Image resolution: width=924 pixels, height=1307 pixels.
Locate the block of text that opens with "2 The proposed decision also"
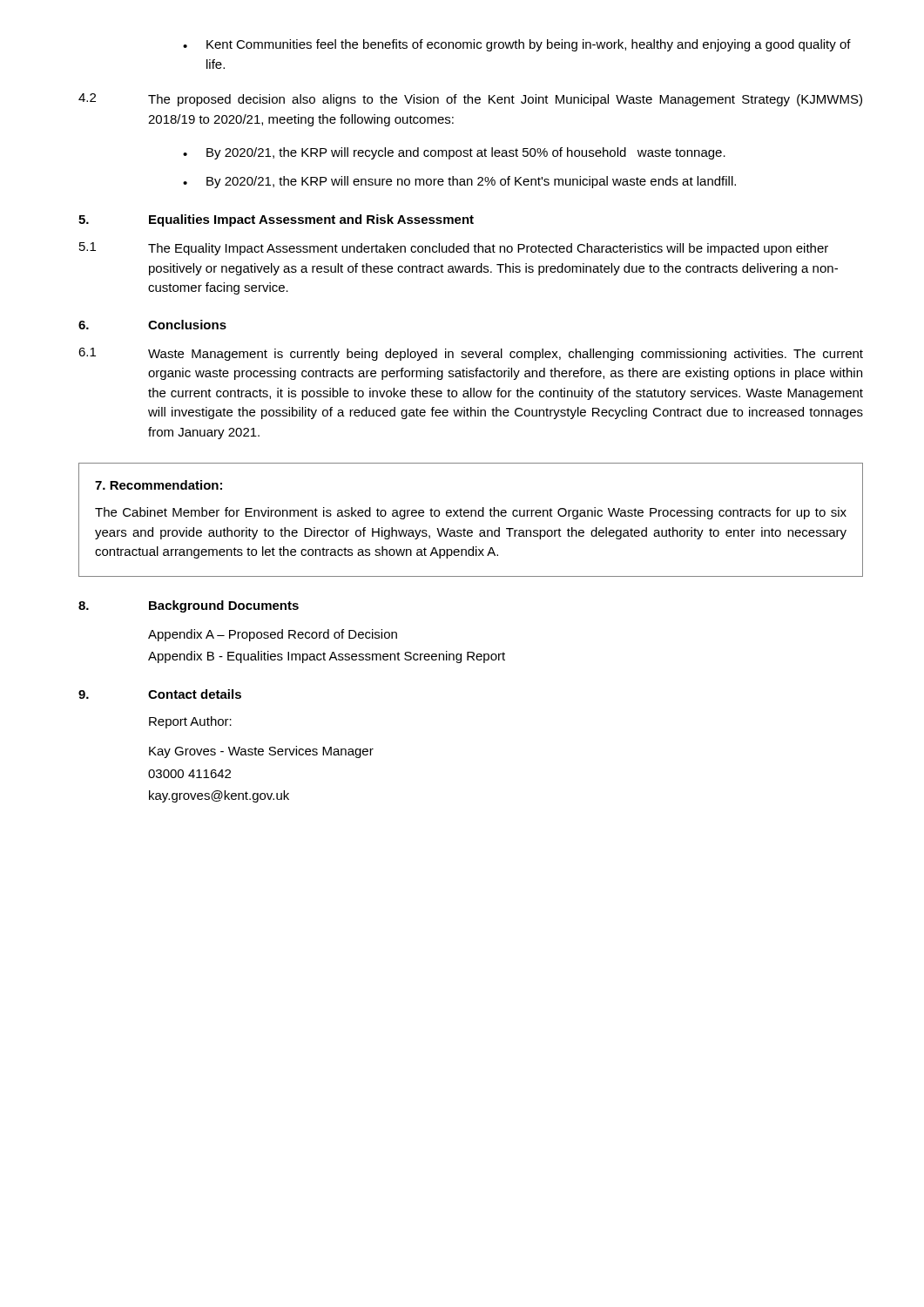point(471,109)
